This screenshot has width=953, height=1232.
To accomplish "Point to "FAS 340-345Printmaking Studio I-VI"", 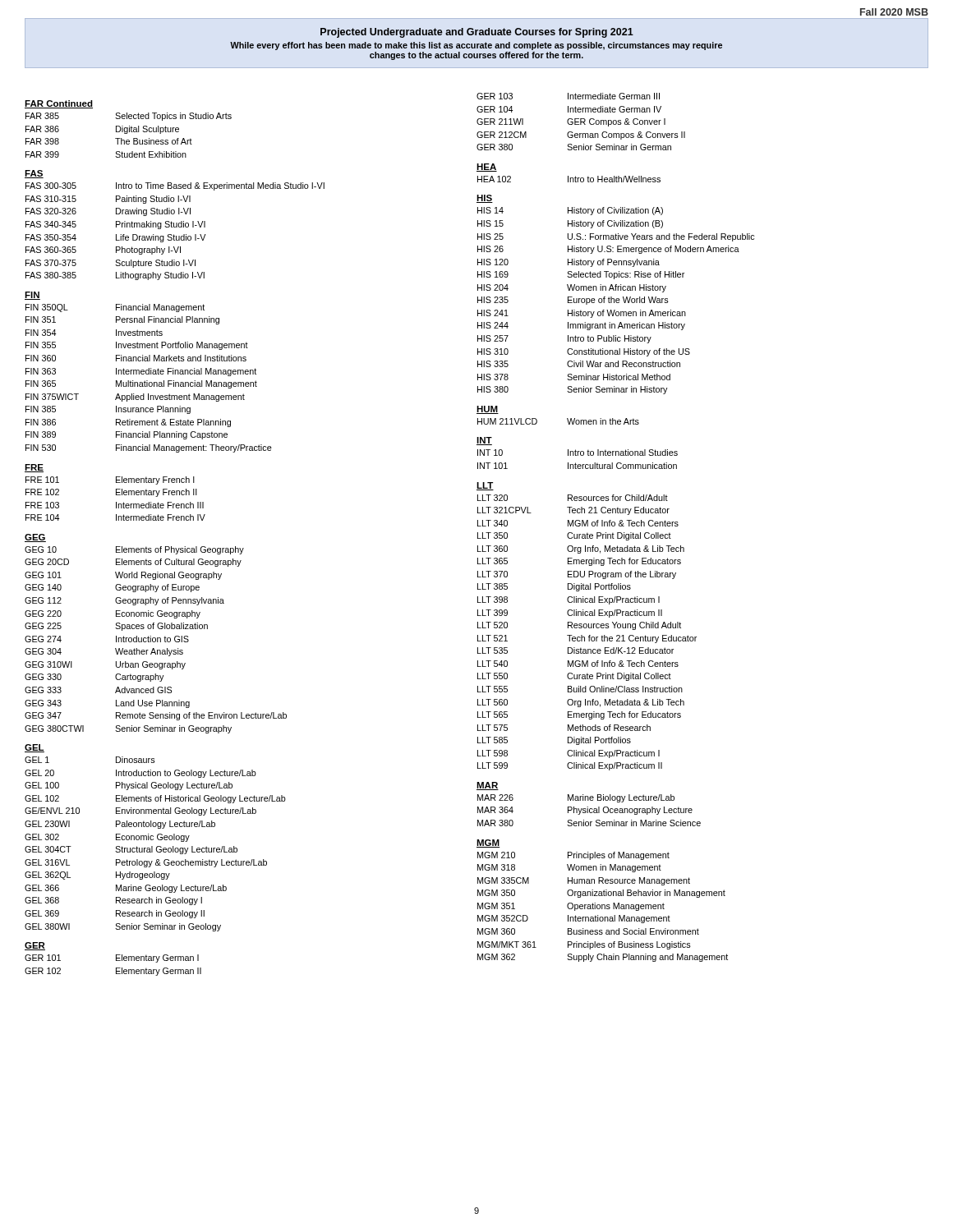I will point(115,225).
